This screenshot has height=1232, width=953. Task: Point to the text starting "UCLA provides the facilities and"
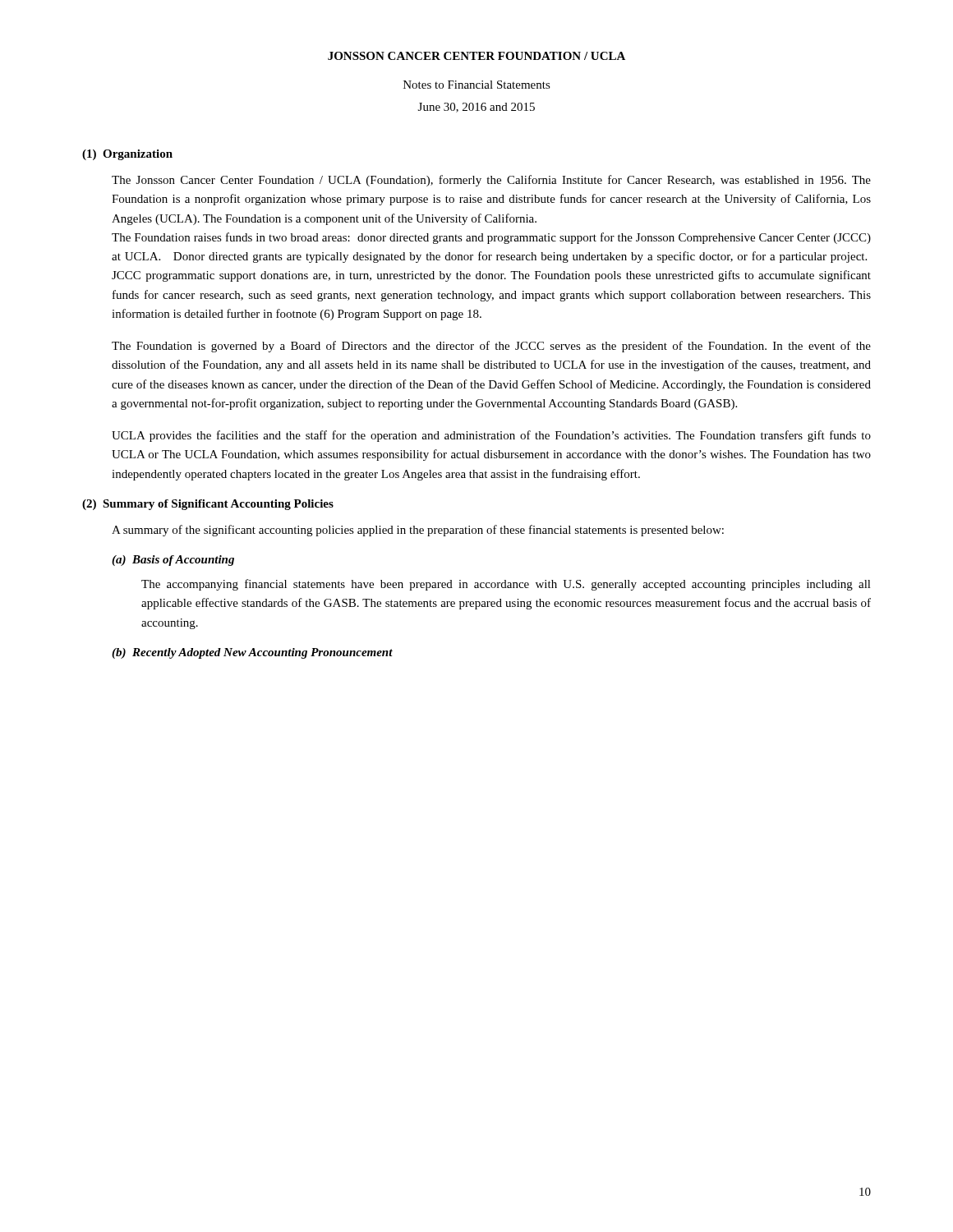(491, 454)
